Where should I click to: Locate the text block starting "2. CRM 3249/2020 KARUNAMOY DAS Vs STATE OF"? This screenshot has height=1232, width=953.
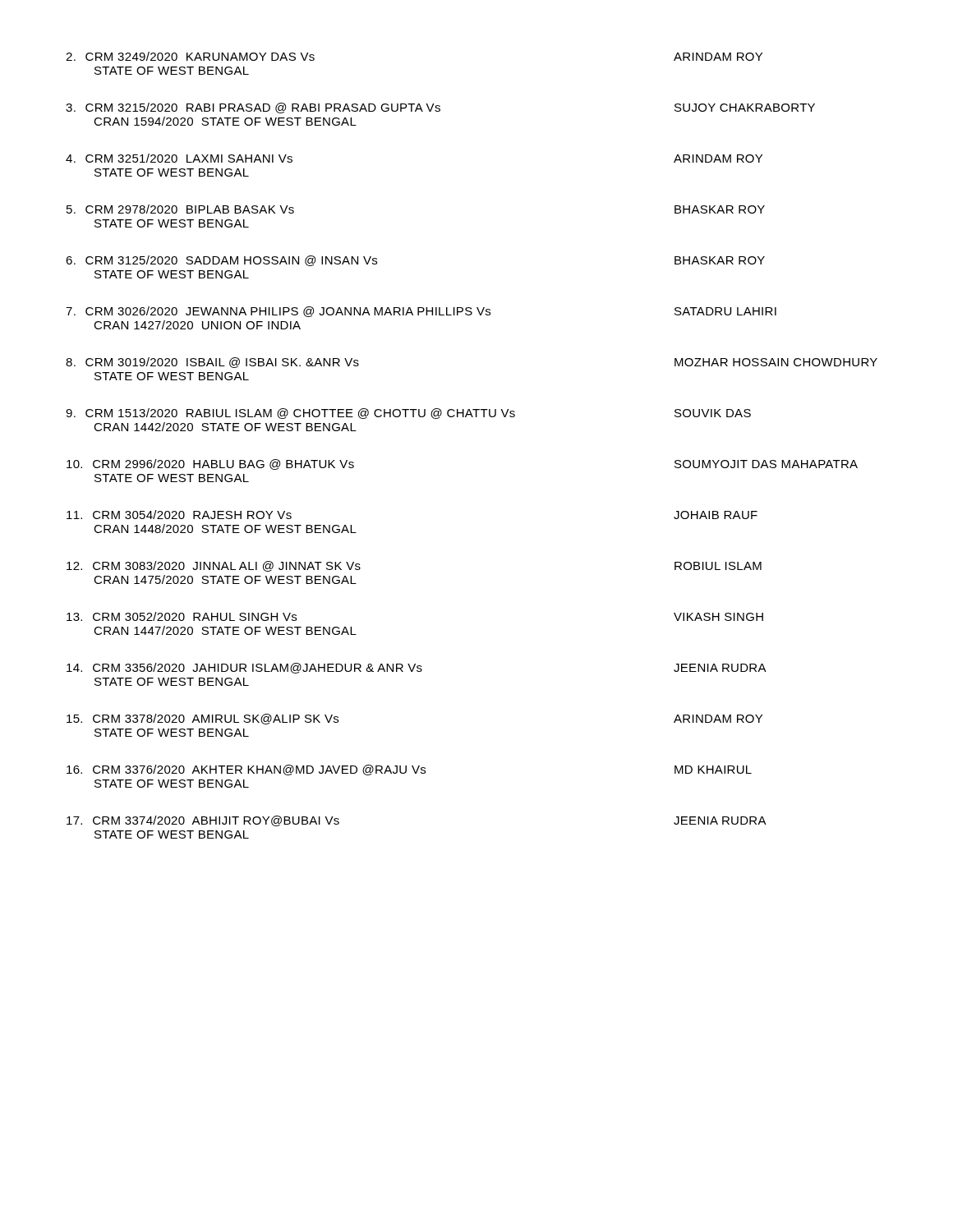197,56
